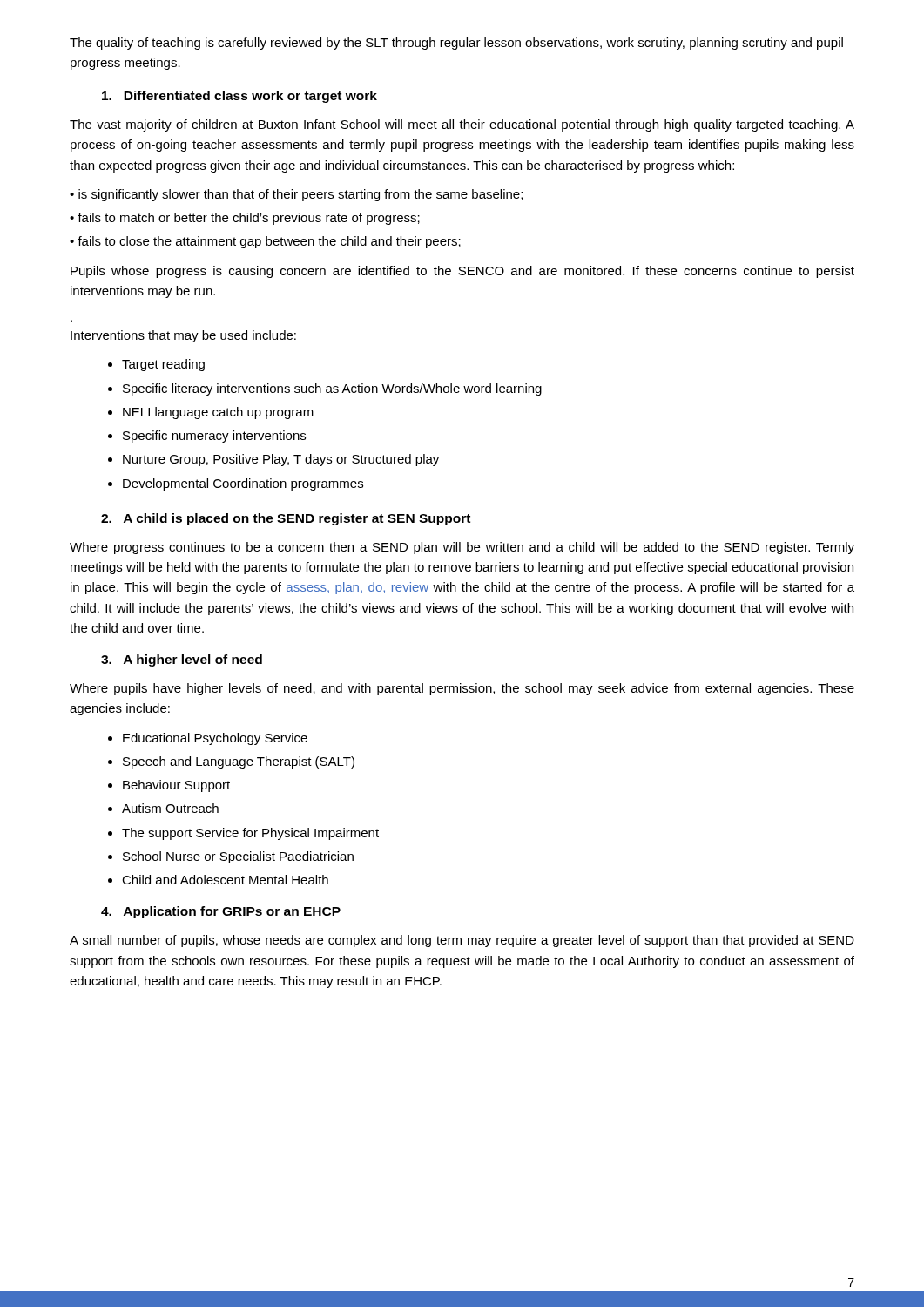Point to "Autism Outreach"
The height and width of the screenshot is (1307, 924).
click(171, 808)
